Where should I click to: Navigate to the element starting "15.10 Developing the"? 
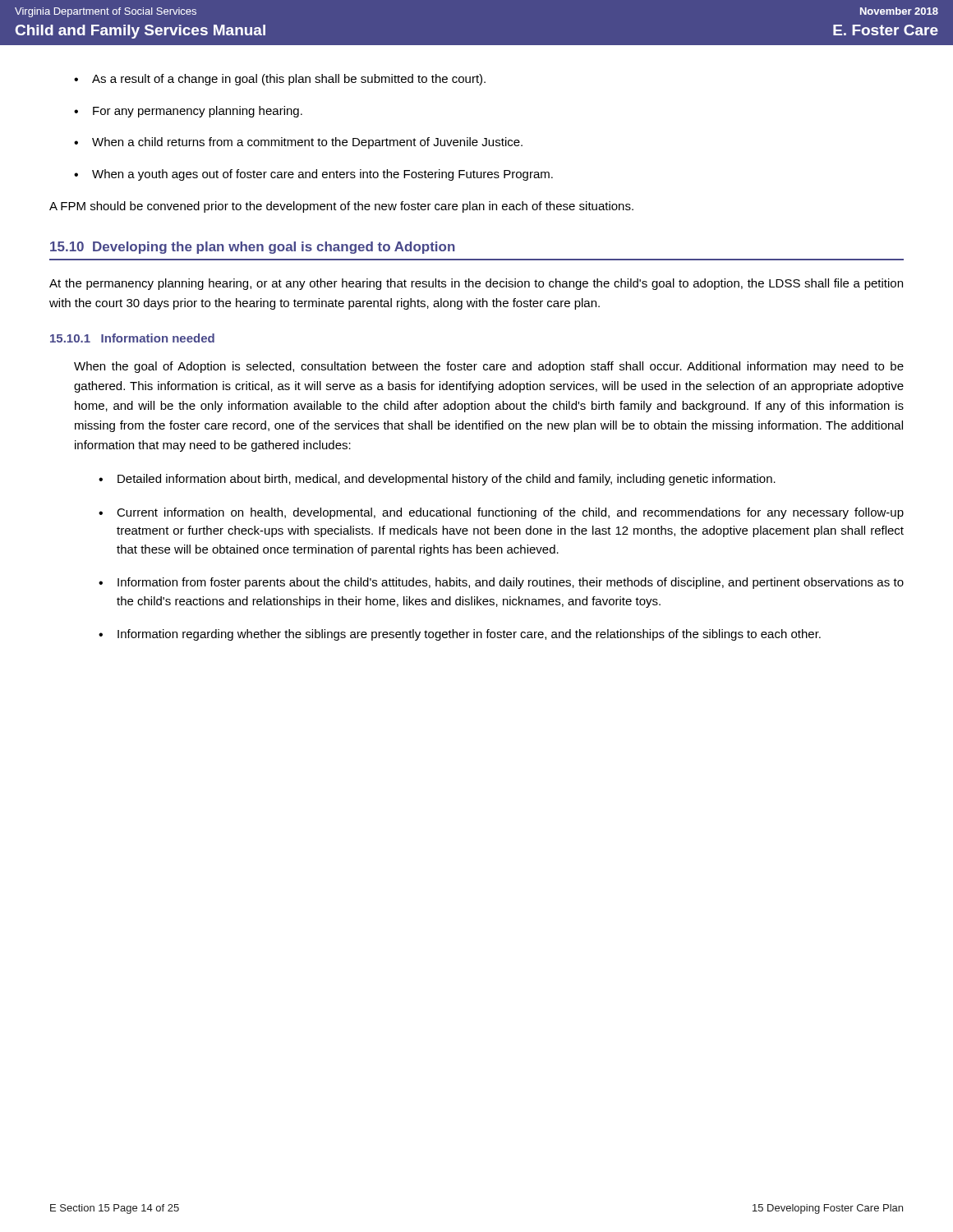coord(252,247)
